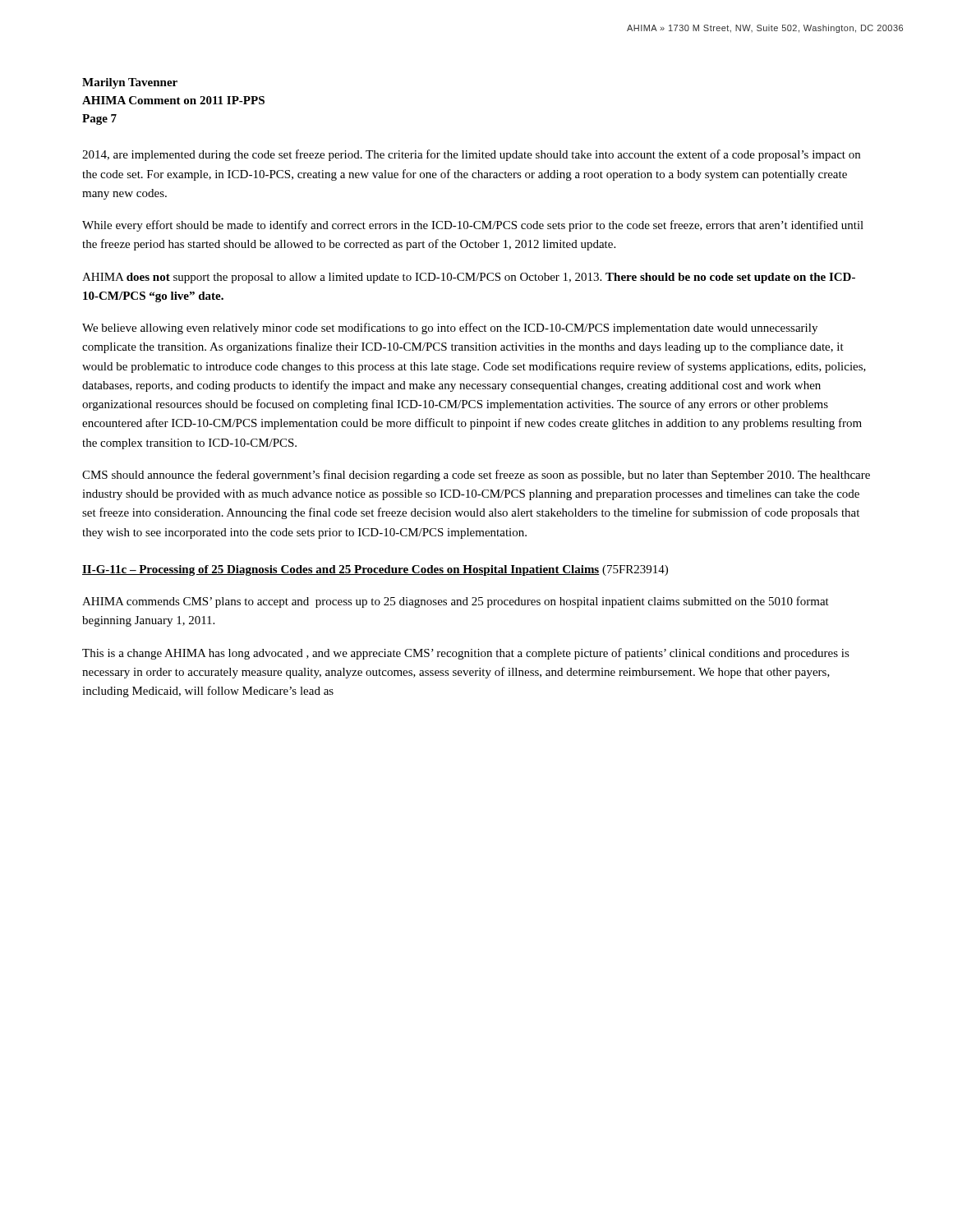Select the text block starting "We believe allowing even relatively minor"
This screenshot has width=953, height=1232.
tap(474, 385)
